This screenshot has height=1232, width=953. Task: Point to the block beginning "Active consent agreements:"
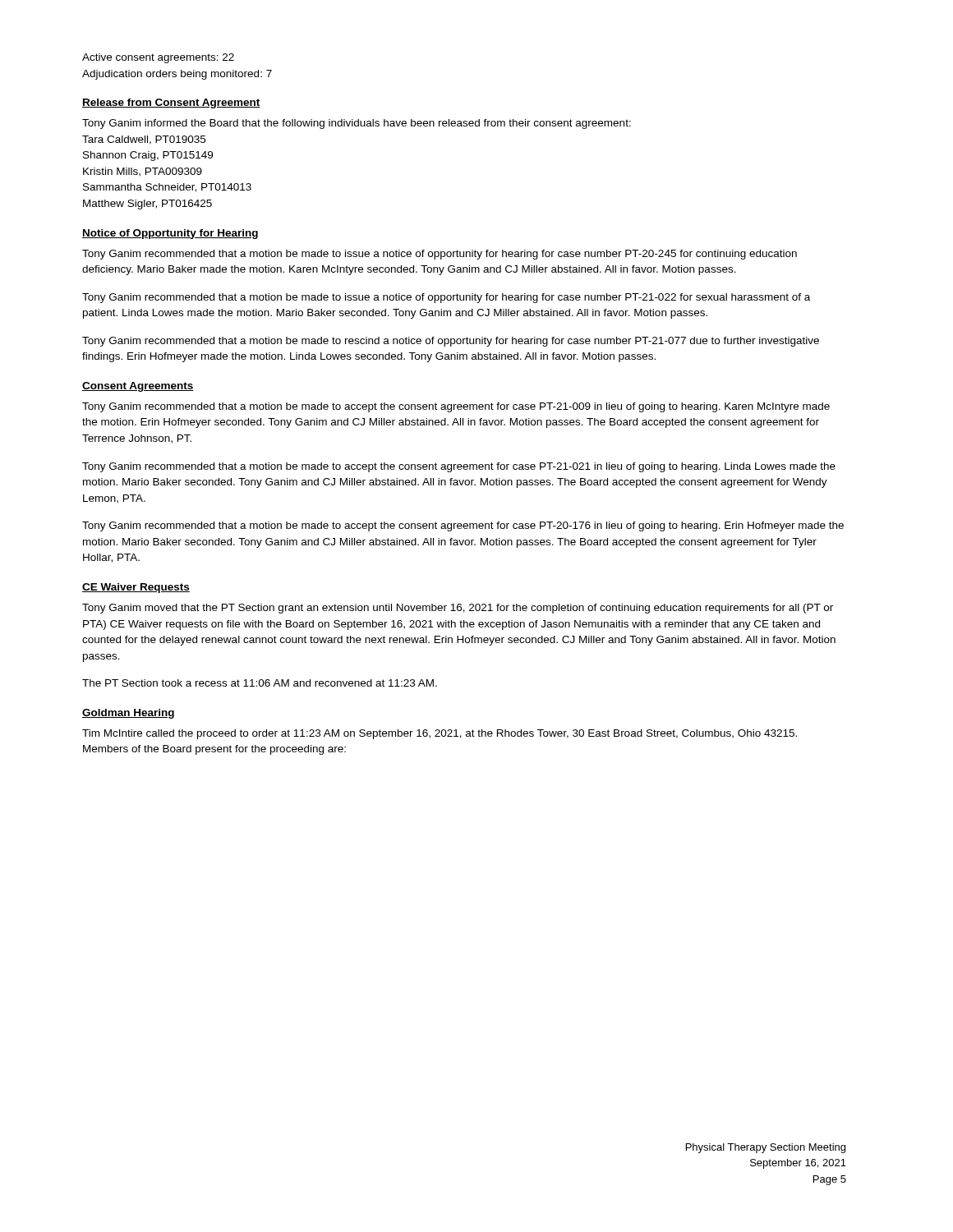pos(158,58)
